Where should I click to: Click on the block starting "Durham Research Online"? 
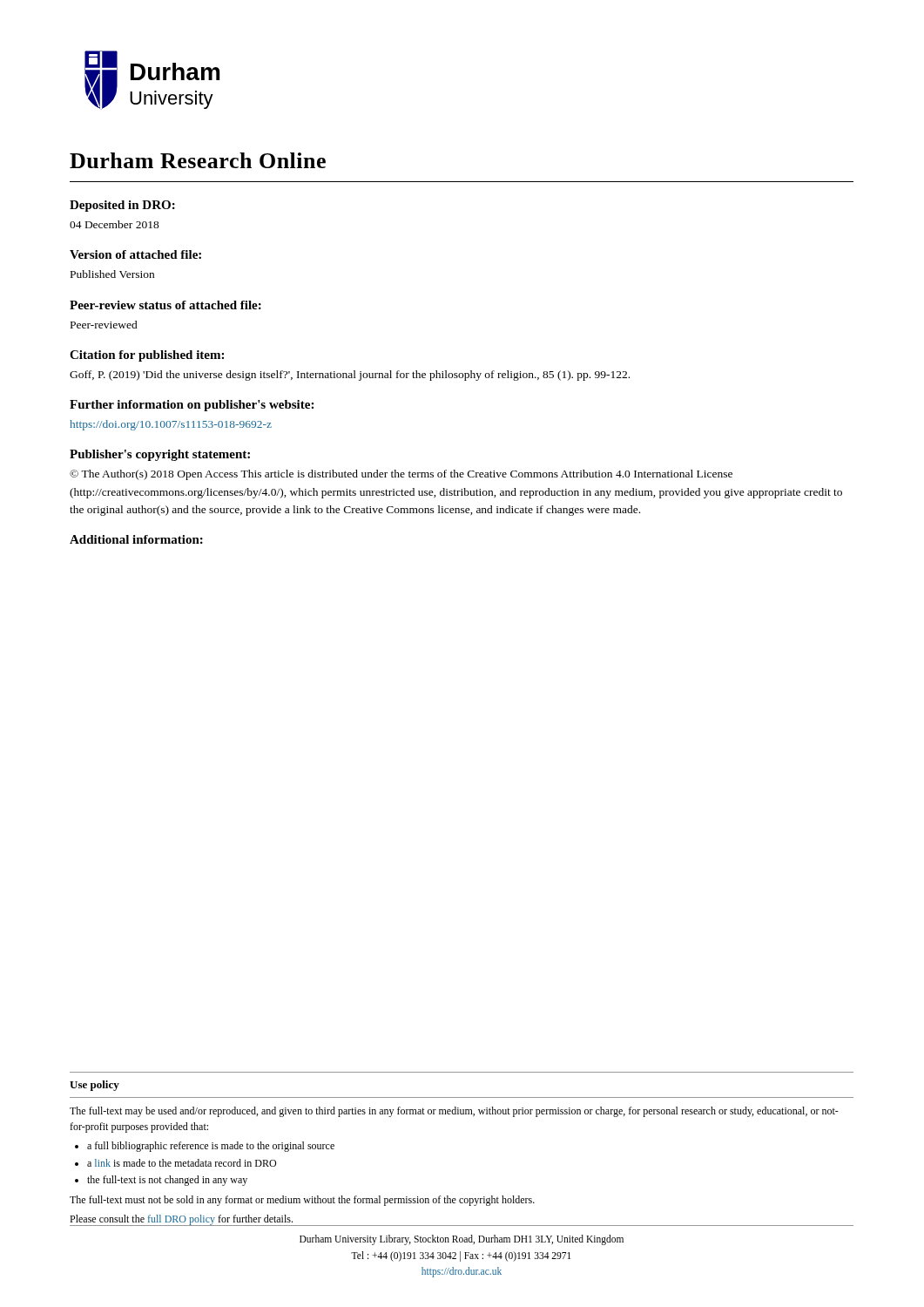pos(198,160)
